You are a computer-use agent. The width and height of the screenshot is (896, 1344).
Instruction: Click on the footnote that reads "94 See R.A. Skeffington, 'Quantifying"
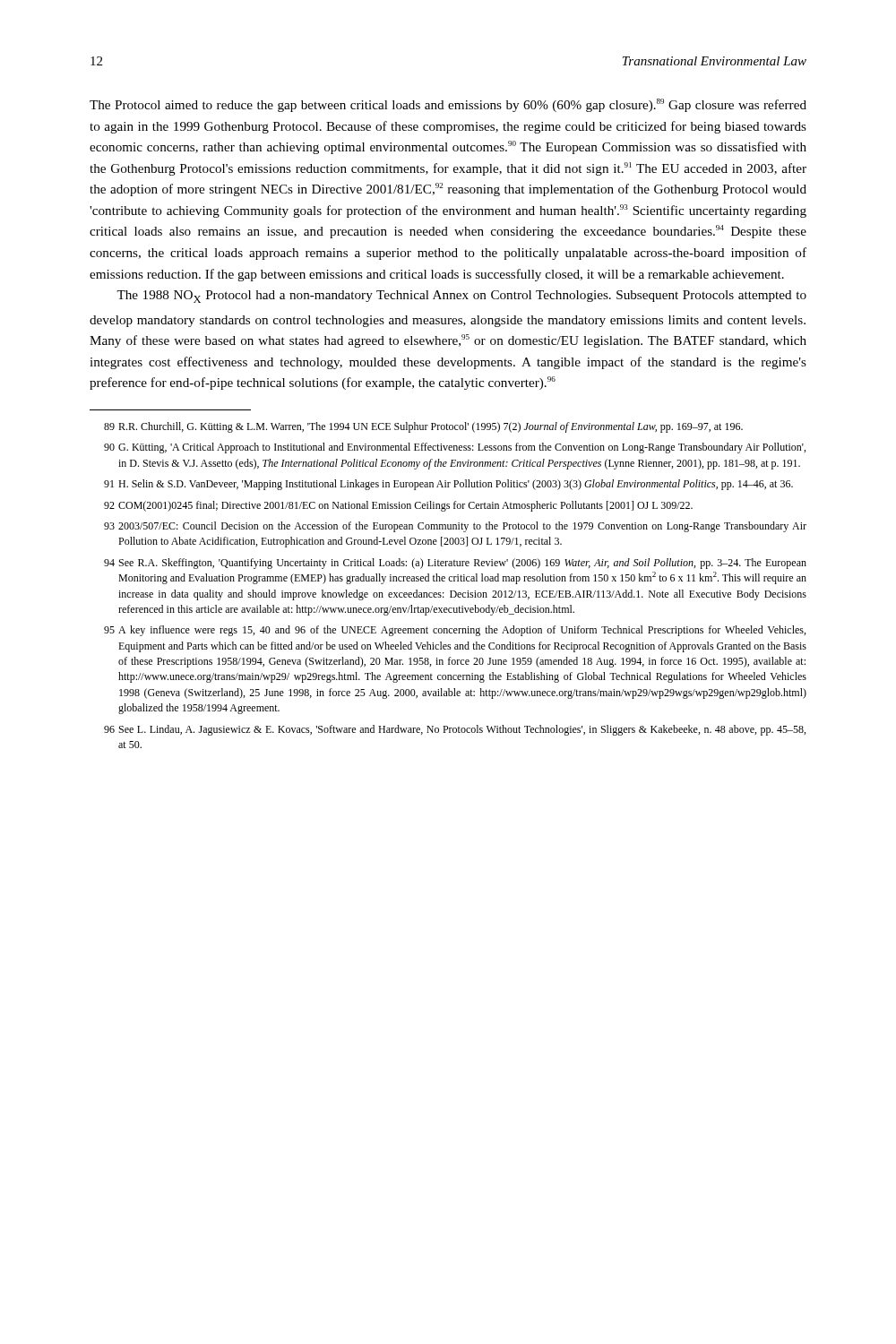448,586
